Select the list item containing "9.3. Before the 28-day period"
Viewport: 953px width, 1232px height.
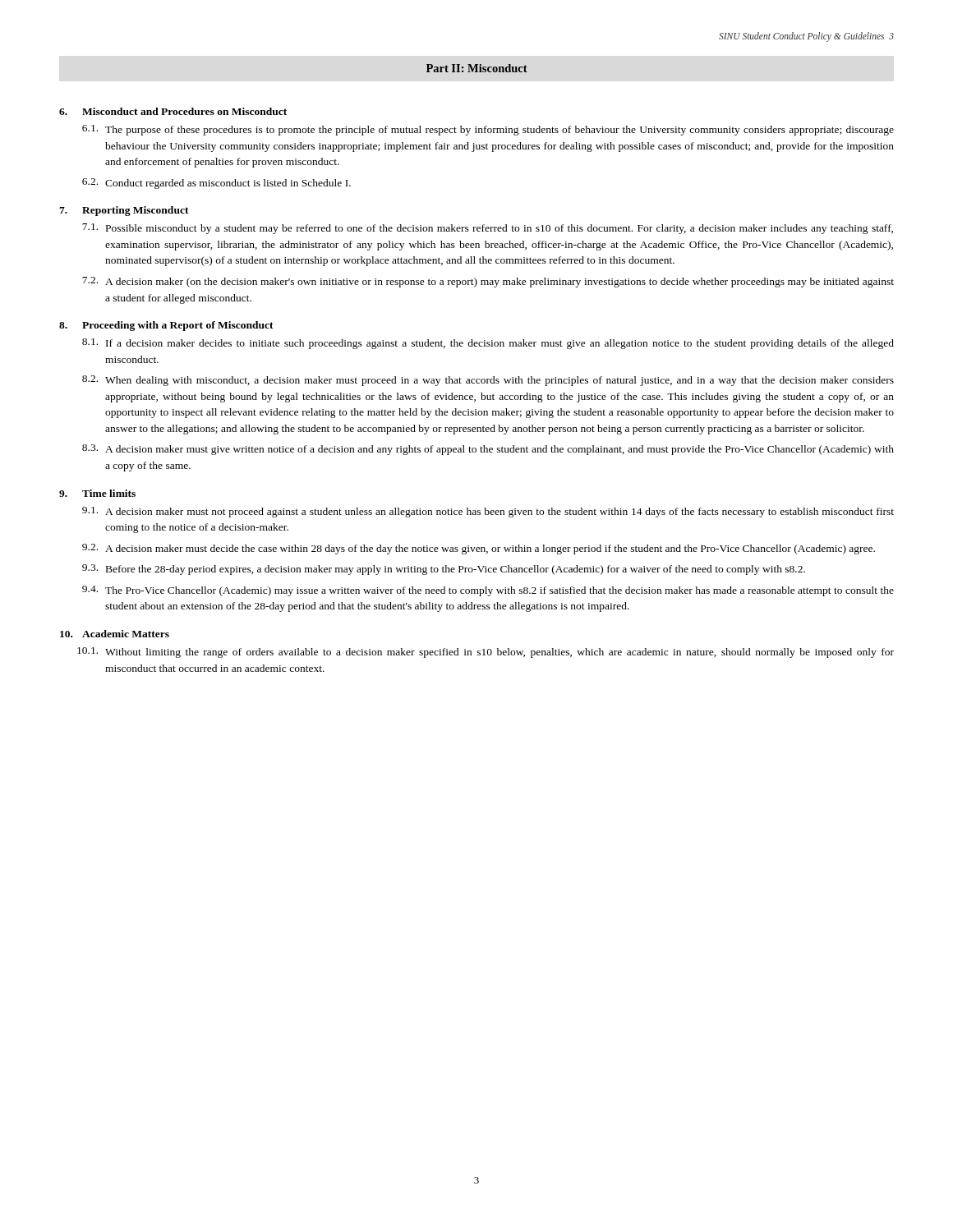coord(476,569)
